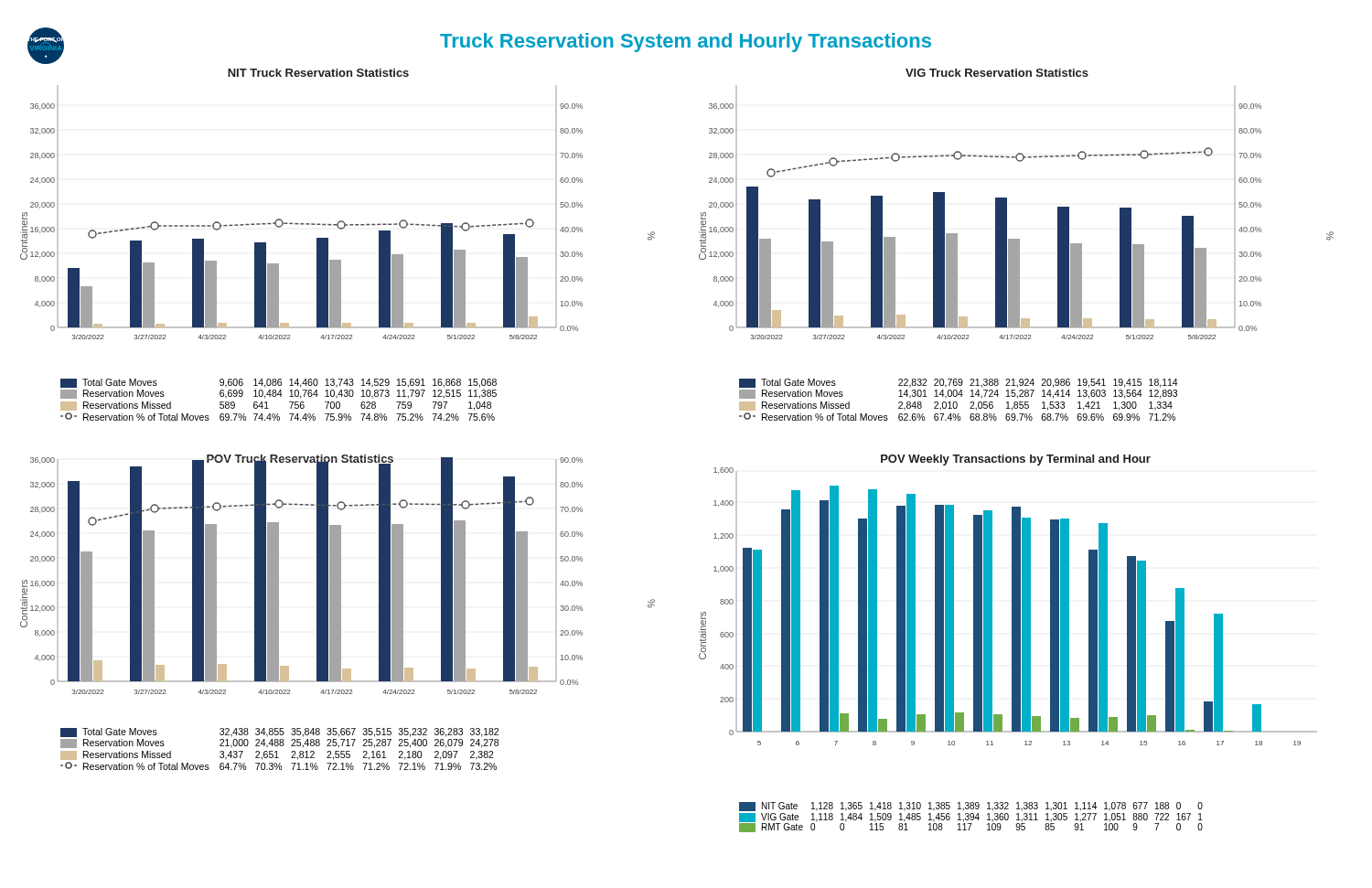Select the logo
Image resolution: width=1372 pixels, height=888 pixels.
tap(67, 53)
